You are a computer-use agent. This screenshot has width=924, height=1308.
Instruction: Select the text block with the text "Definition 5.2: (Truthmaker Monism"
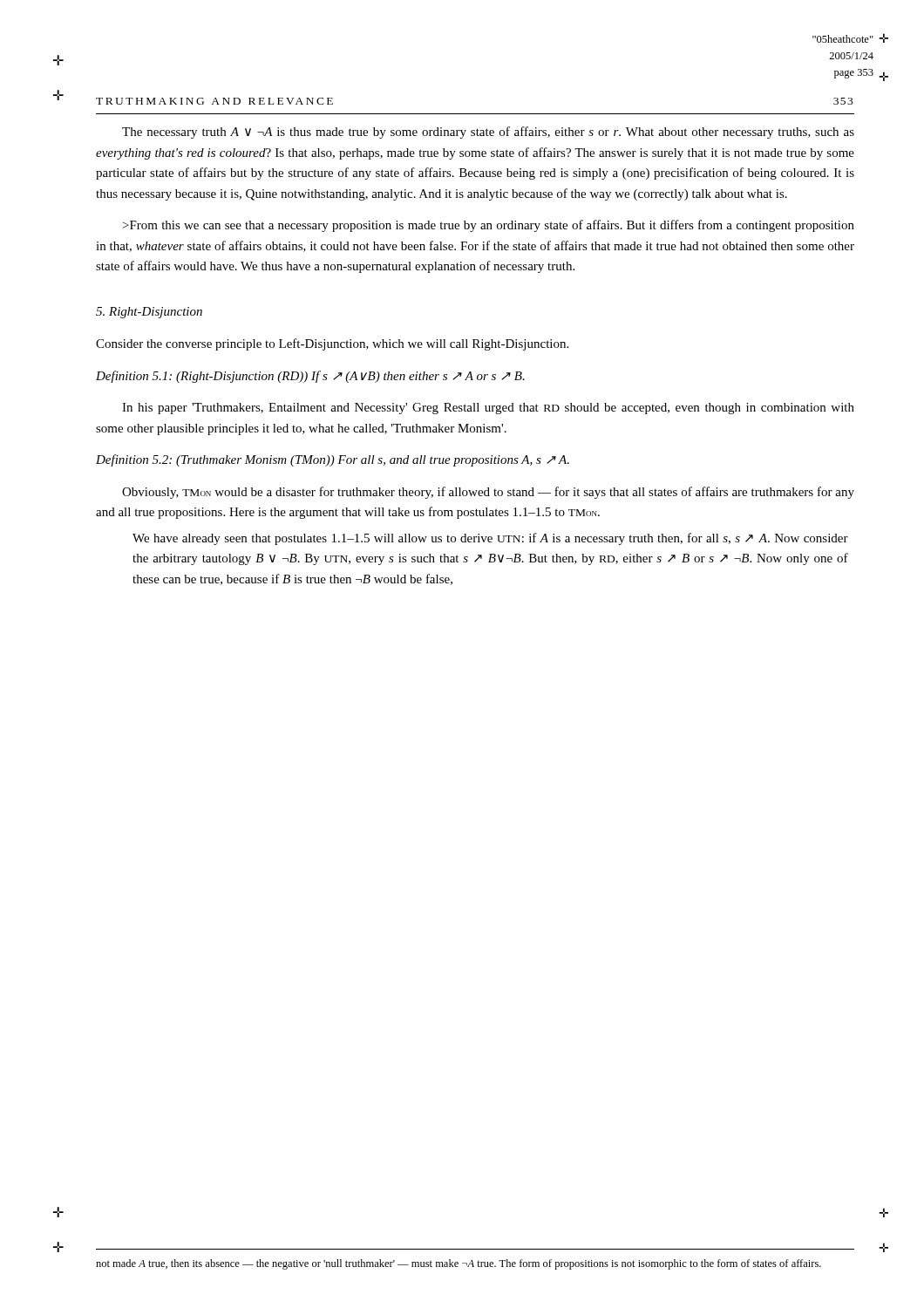pyautogui.click(x=475, y=460)
